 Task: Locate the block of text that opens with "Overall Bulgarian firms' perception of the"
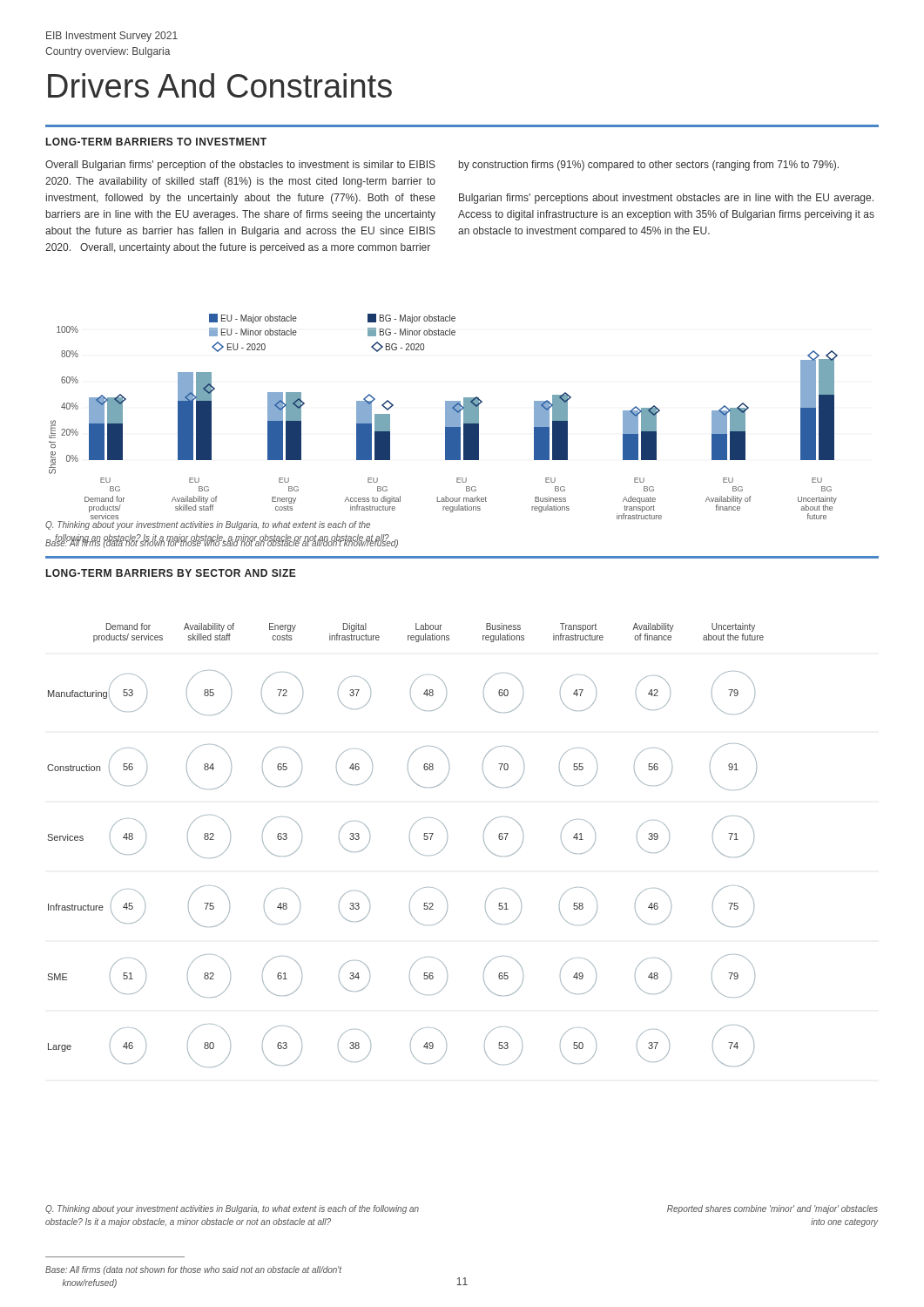pos(240,206)
